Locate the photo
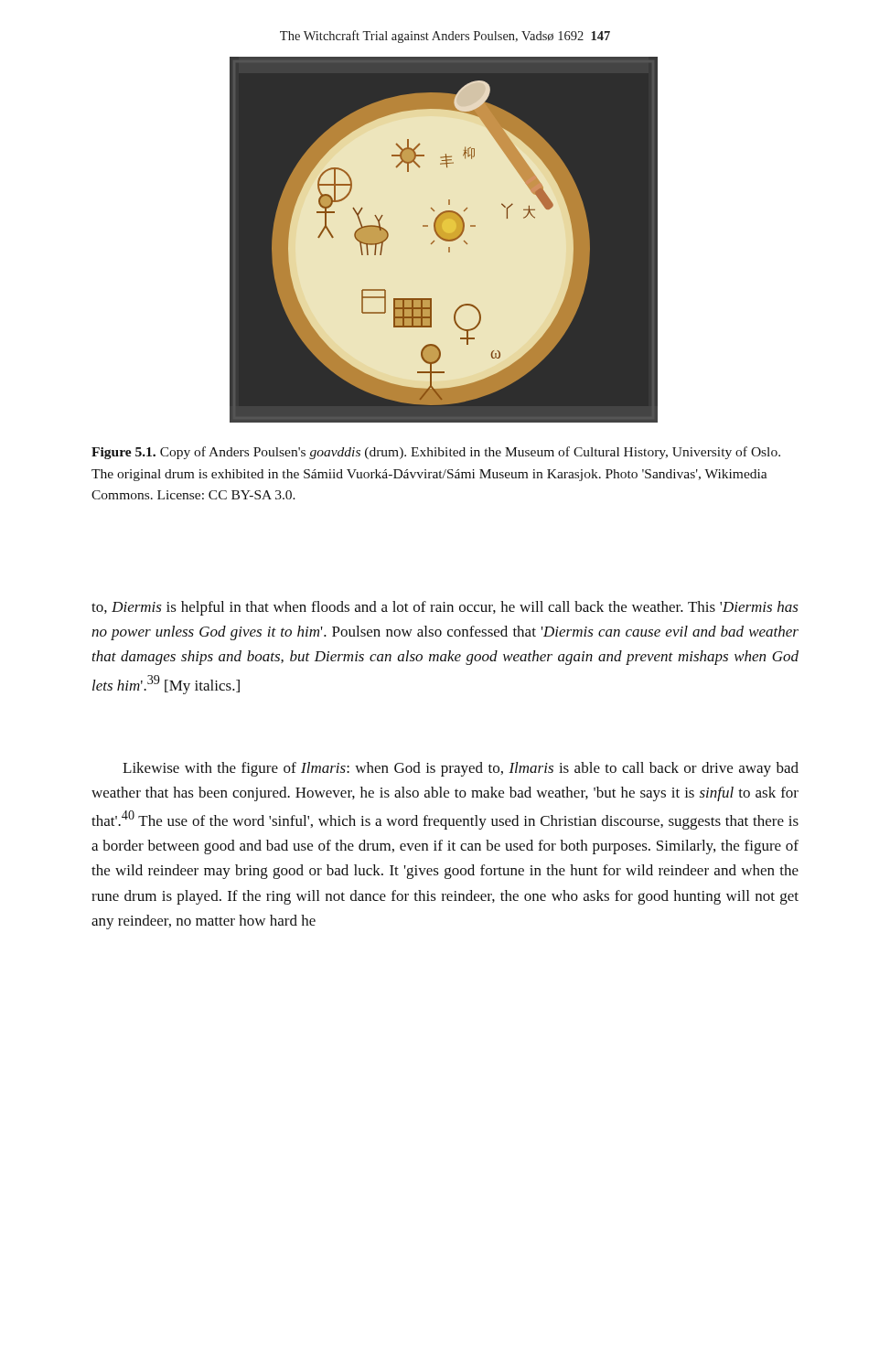 (x=444, y=243)
